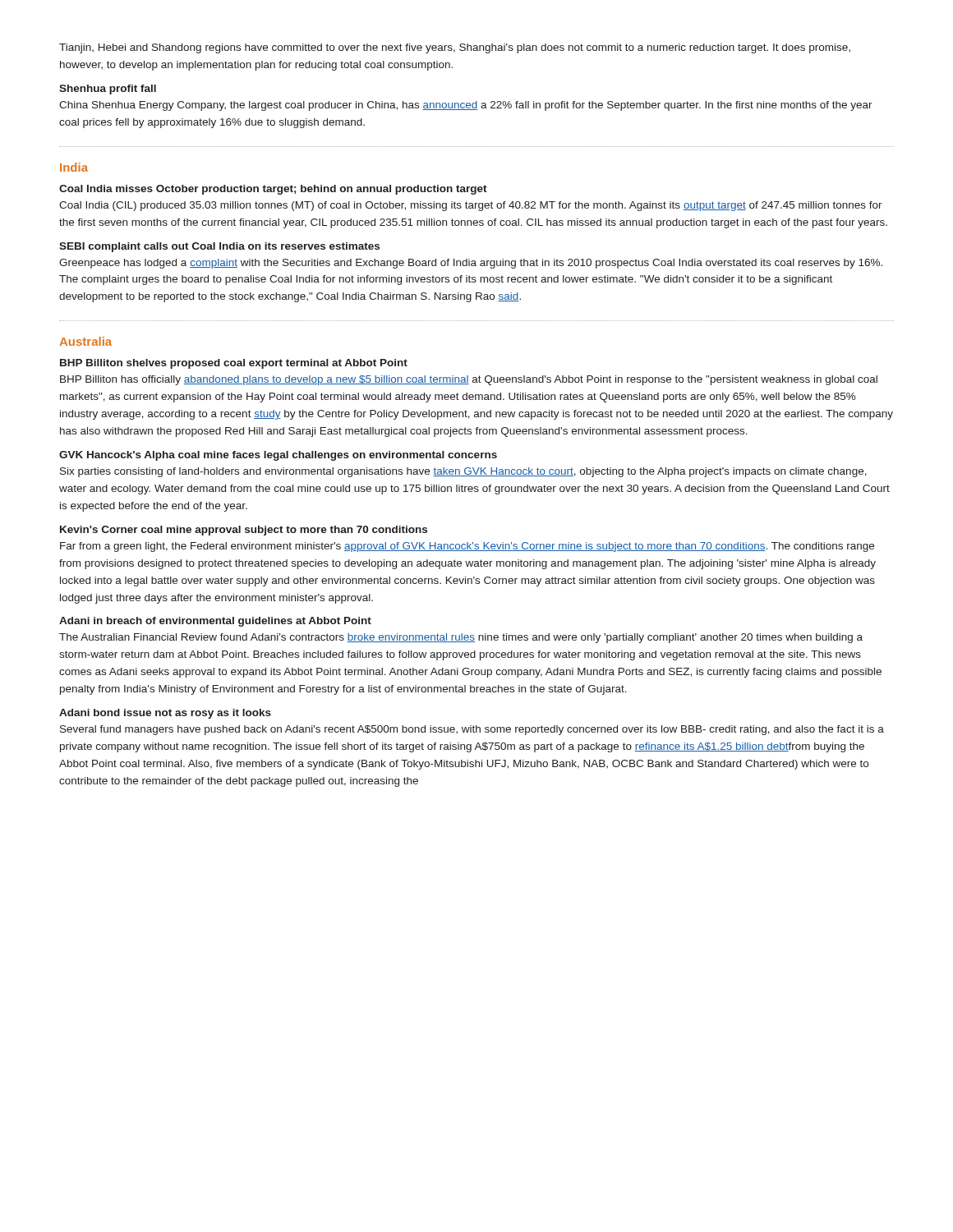
Task: Locate the passage starting "SEBI complaint calls out Coal India on its"
Action: coord(220,246)
